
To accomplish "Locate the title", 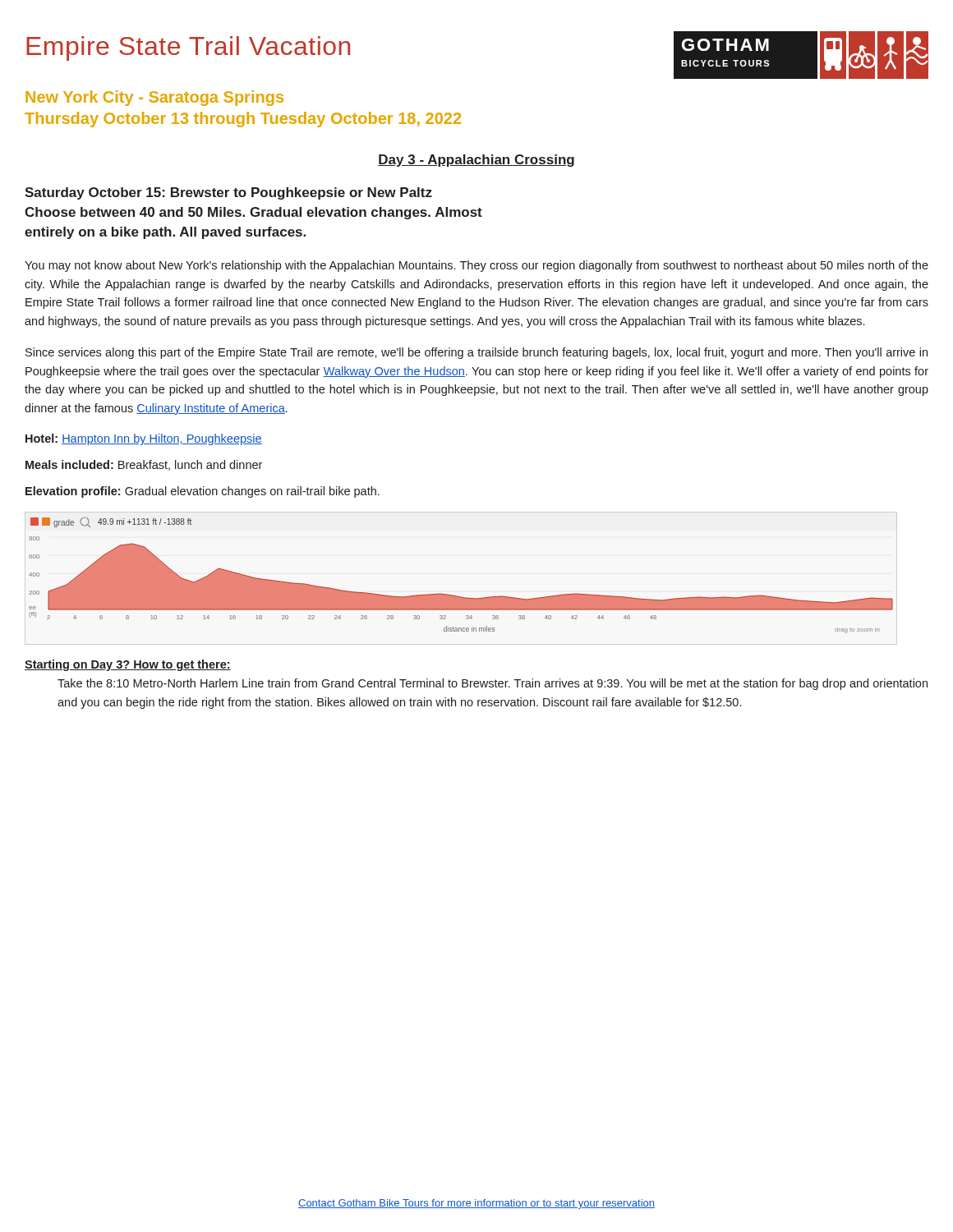I will 189,46.
